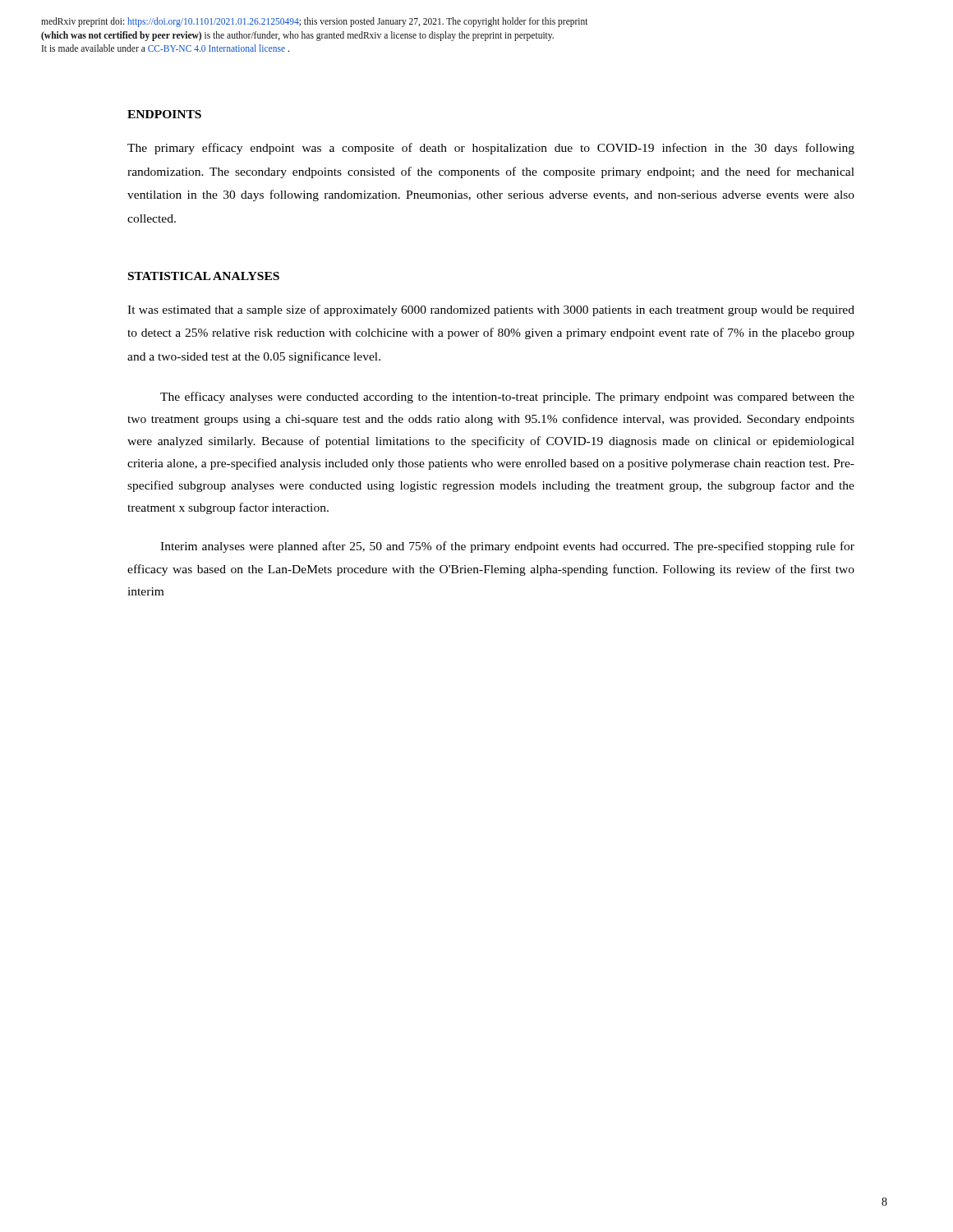Locate the block of text that opens with "It was estimated that a sample"

pyautogui.click(x=491, y=333)
